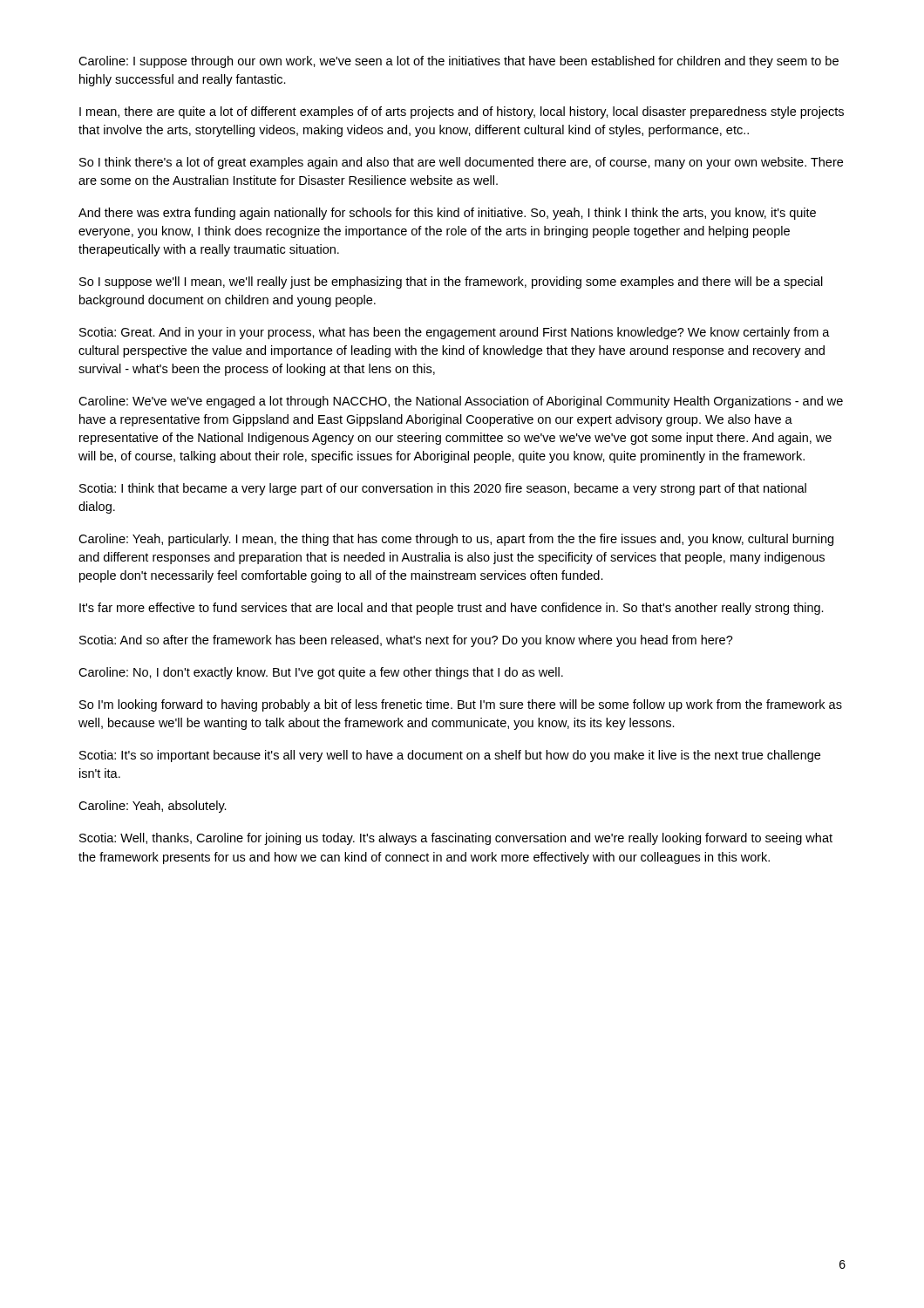
Task: Find the passage starting "Caroline: No, I don't exactly know. But I've"
Action: click(x=321, y=673)
